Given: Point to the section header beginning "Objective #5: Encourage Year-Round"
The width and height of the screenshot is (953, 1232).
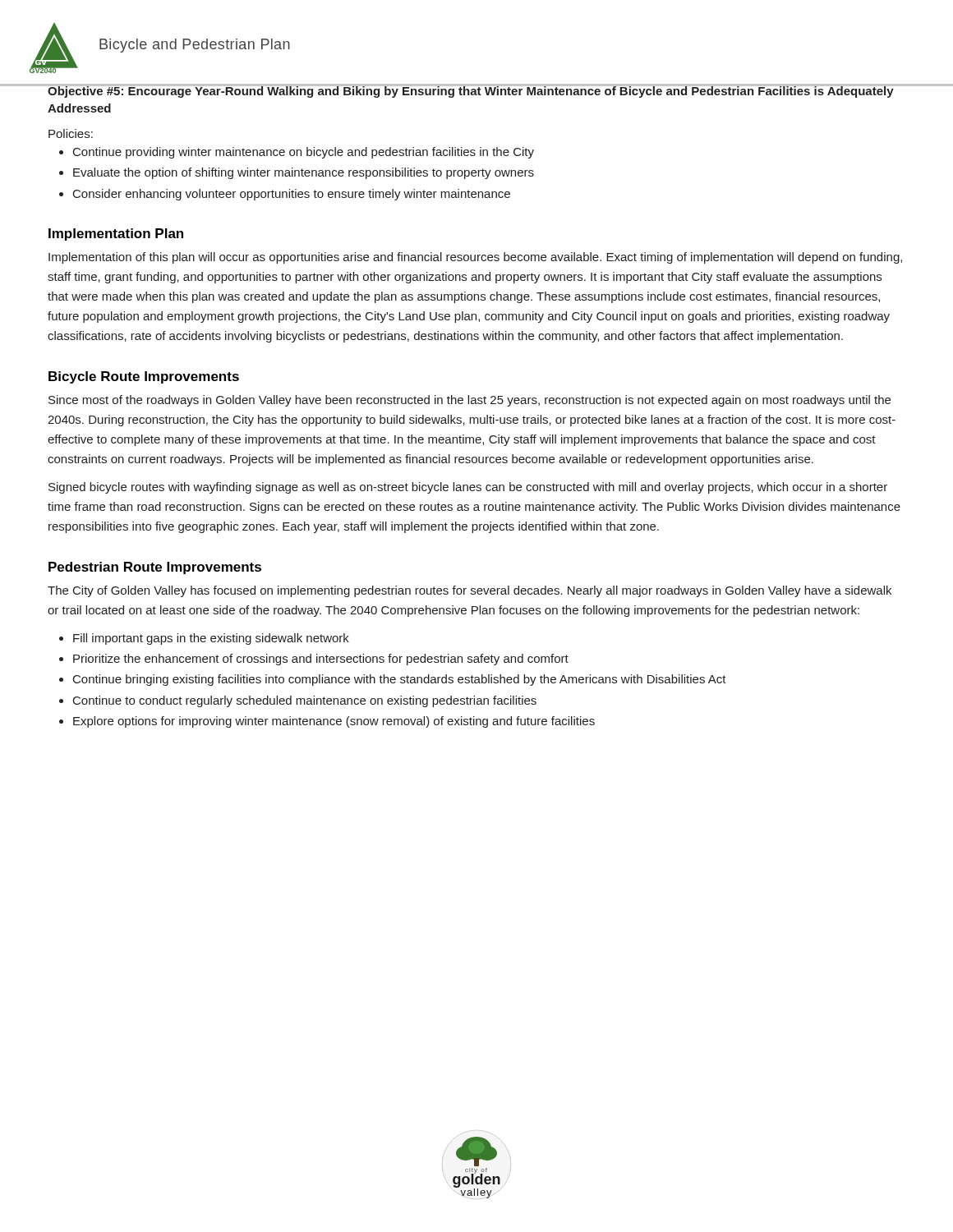Looking at the screenshot, I should pos(476,99).
